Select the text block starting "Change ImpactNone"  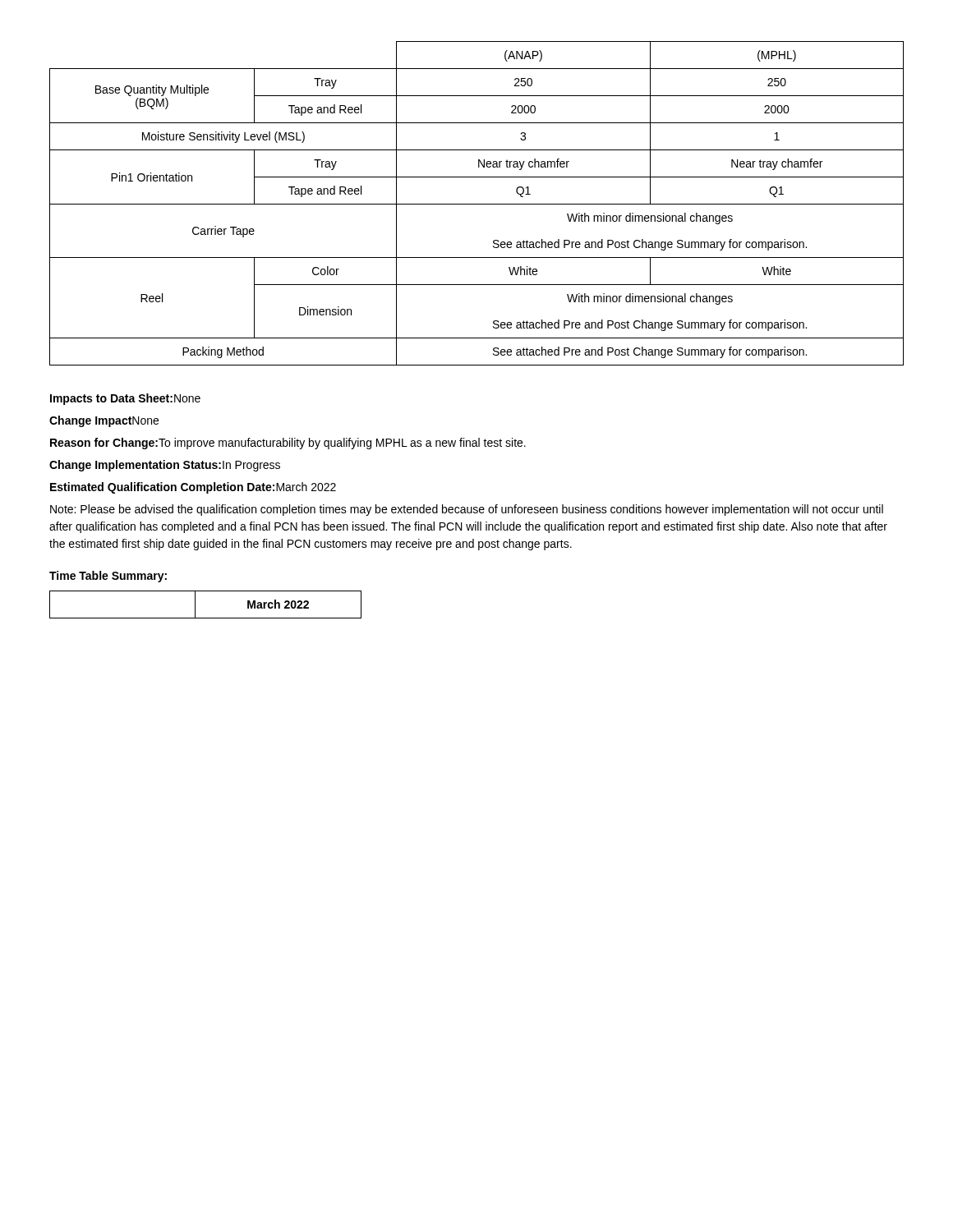(x=104, y=421)
